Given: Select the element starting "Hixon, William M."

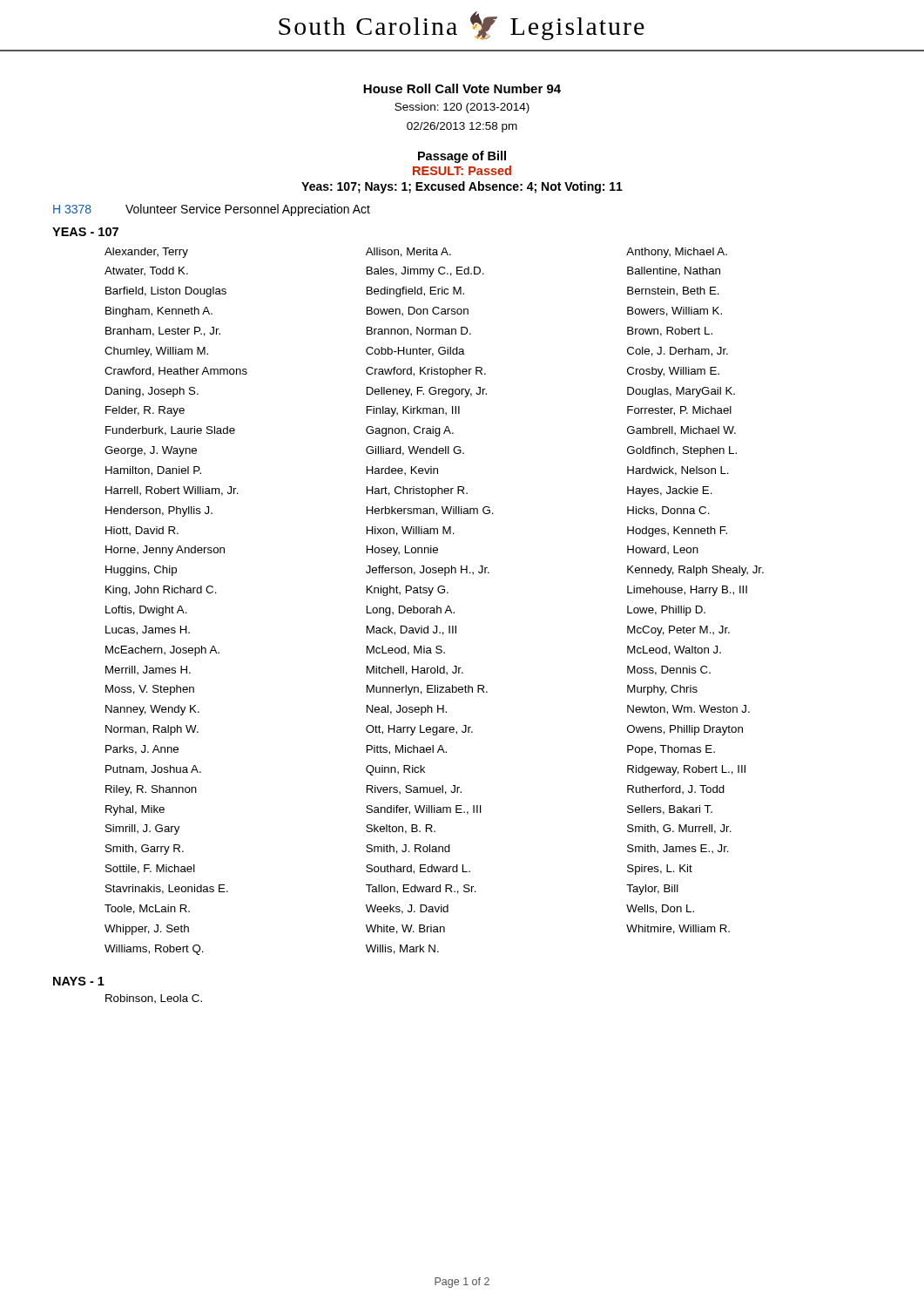Looking at the screenshot, I should (x=410, y=530).
